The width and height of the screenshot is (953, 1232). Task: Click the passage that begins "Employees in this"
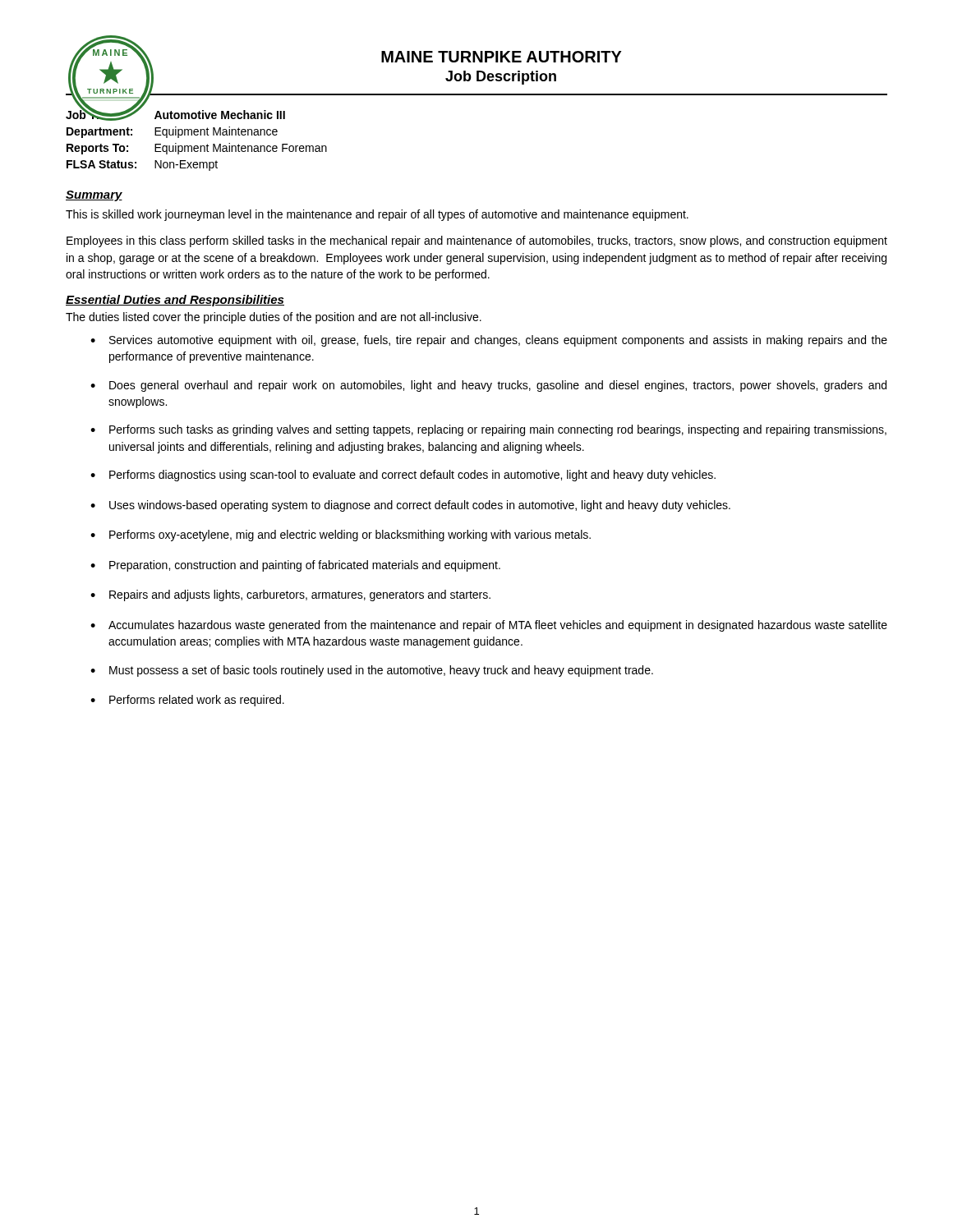(476, 258)
